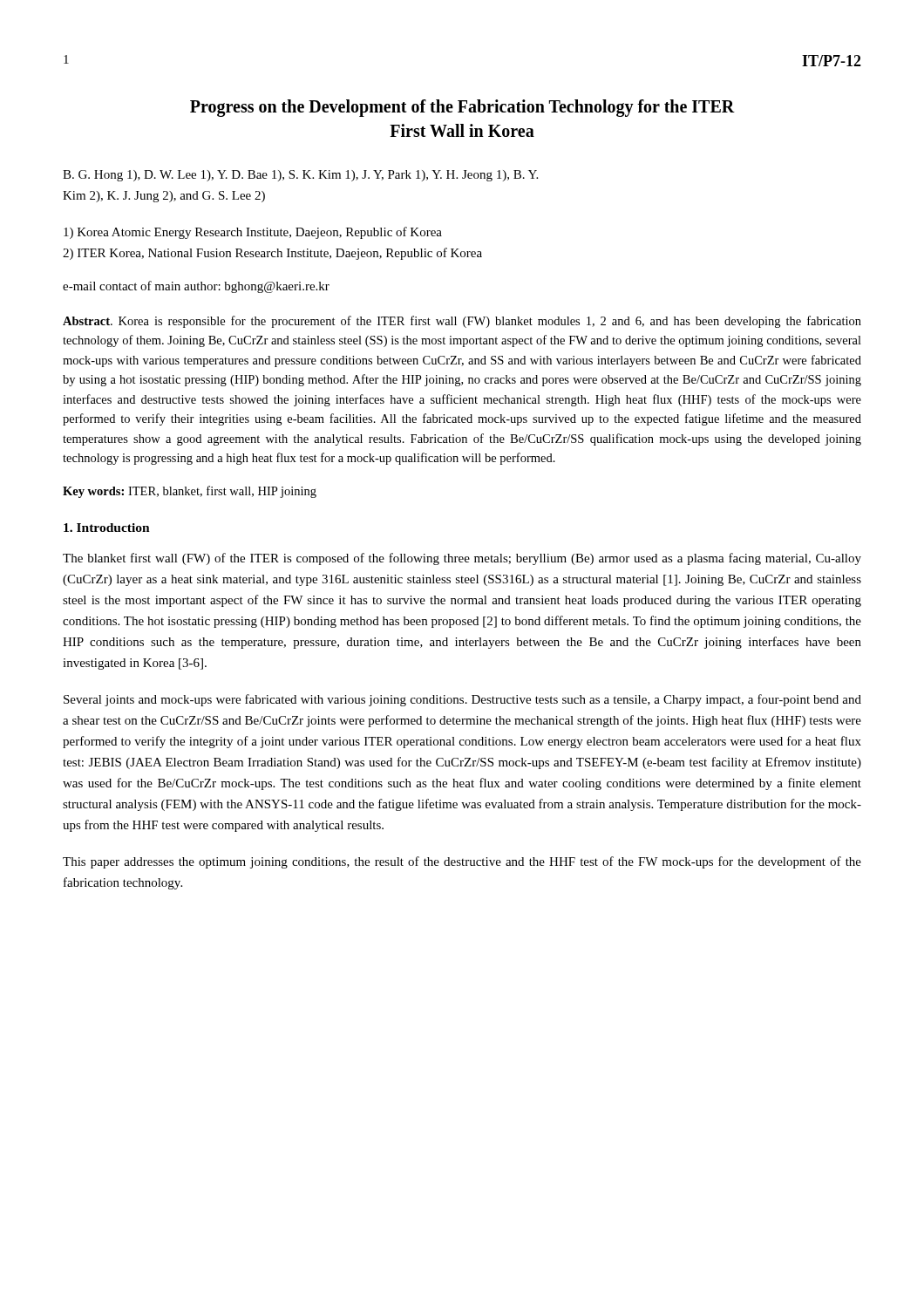Screen dimensions: 1308x924
Task: Click on the passage starting "e-mail contact of main author:"
Action: pos(196,286)
